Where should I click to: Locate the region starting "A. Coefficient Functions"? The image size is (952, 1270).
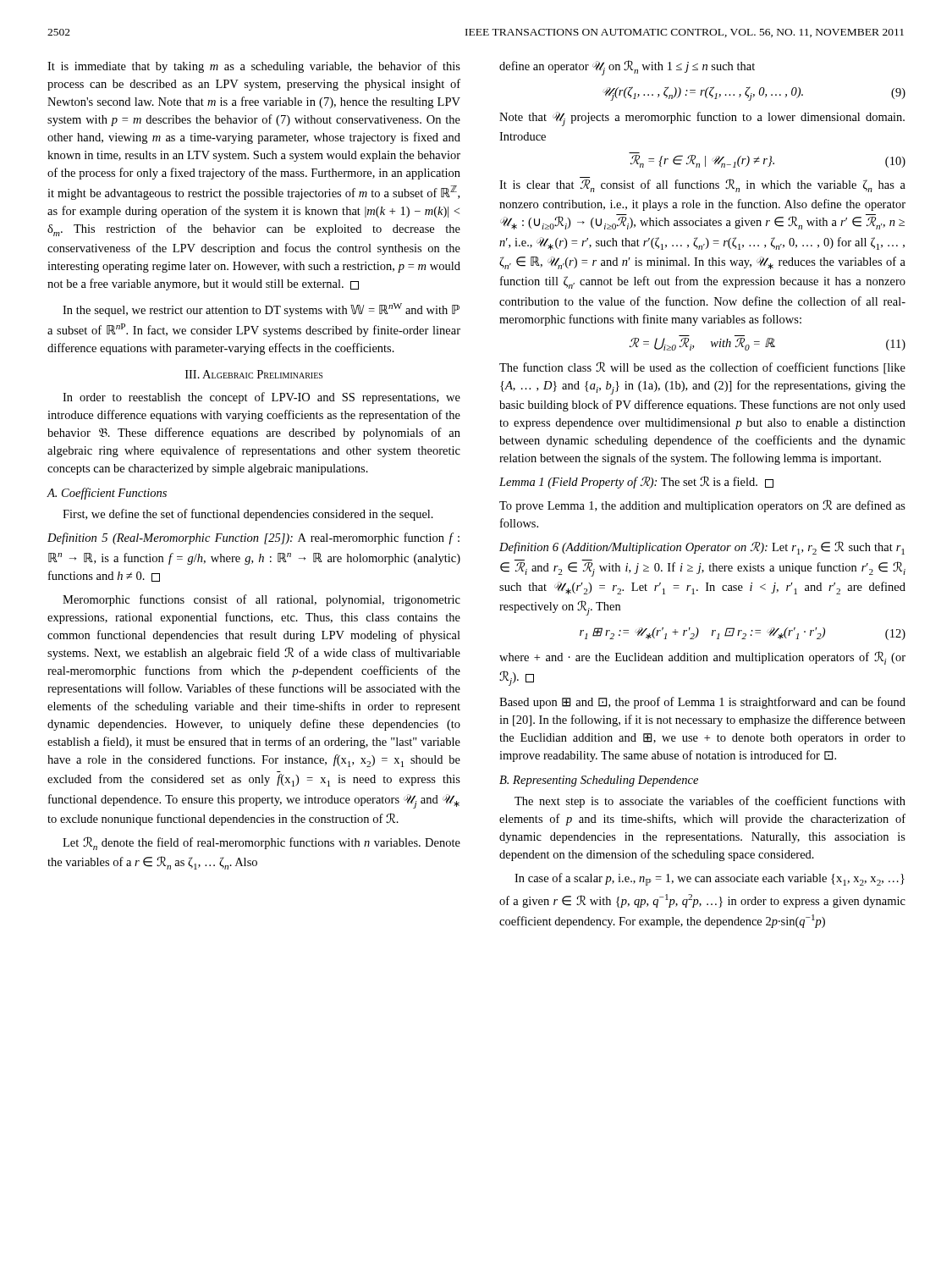pos(107,494)
